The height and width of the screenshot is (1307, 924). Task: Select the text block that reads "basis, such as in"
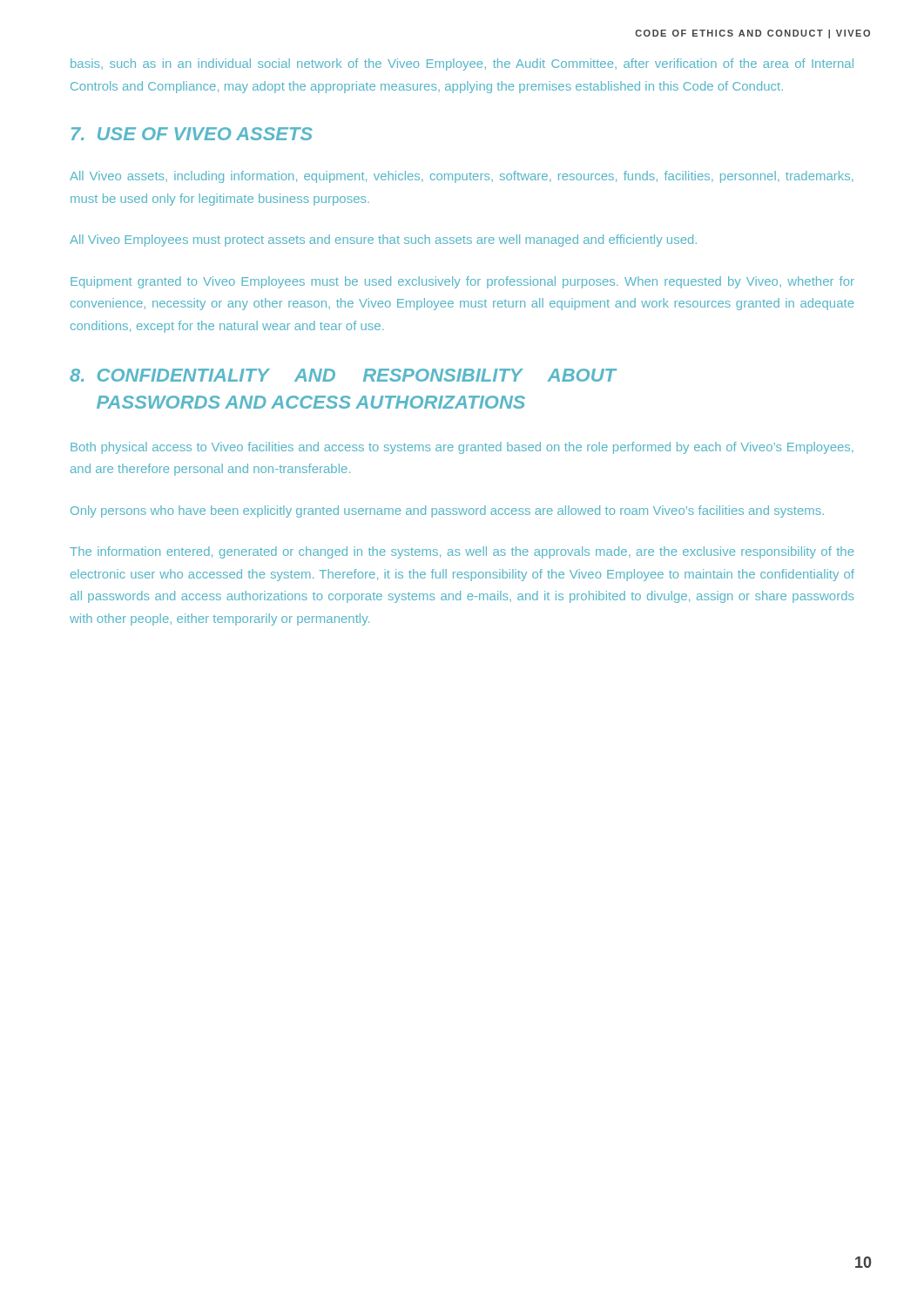pyautogui.click(x=462, y=74)
